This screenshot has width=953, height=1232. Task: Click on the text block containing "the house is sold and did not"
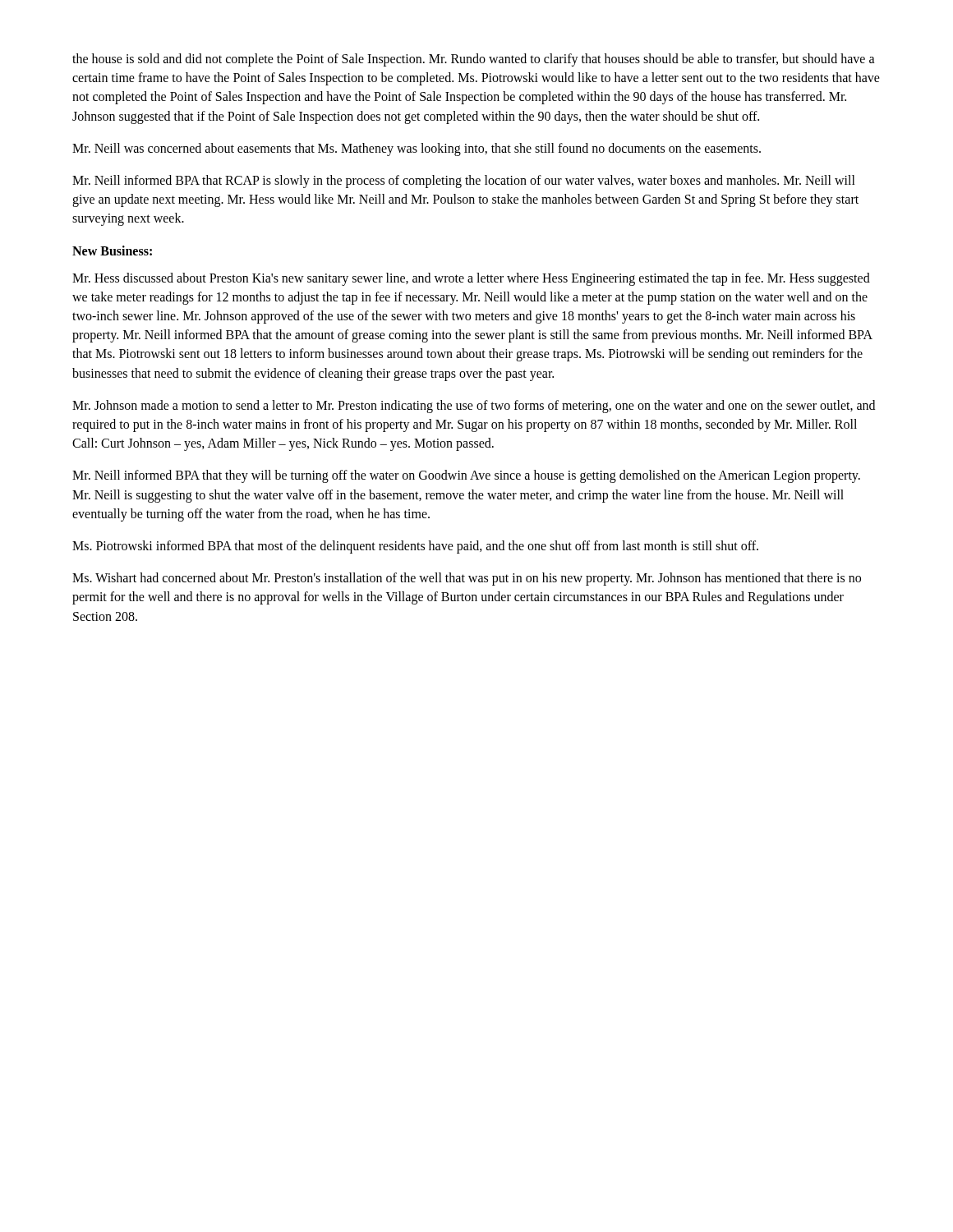click(476, 87)
